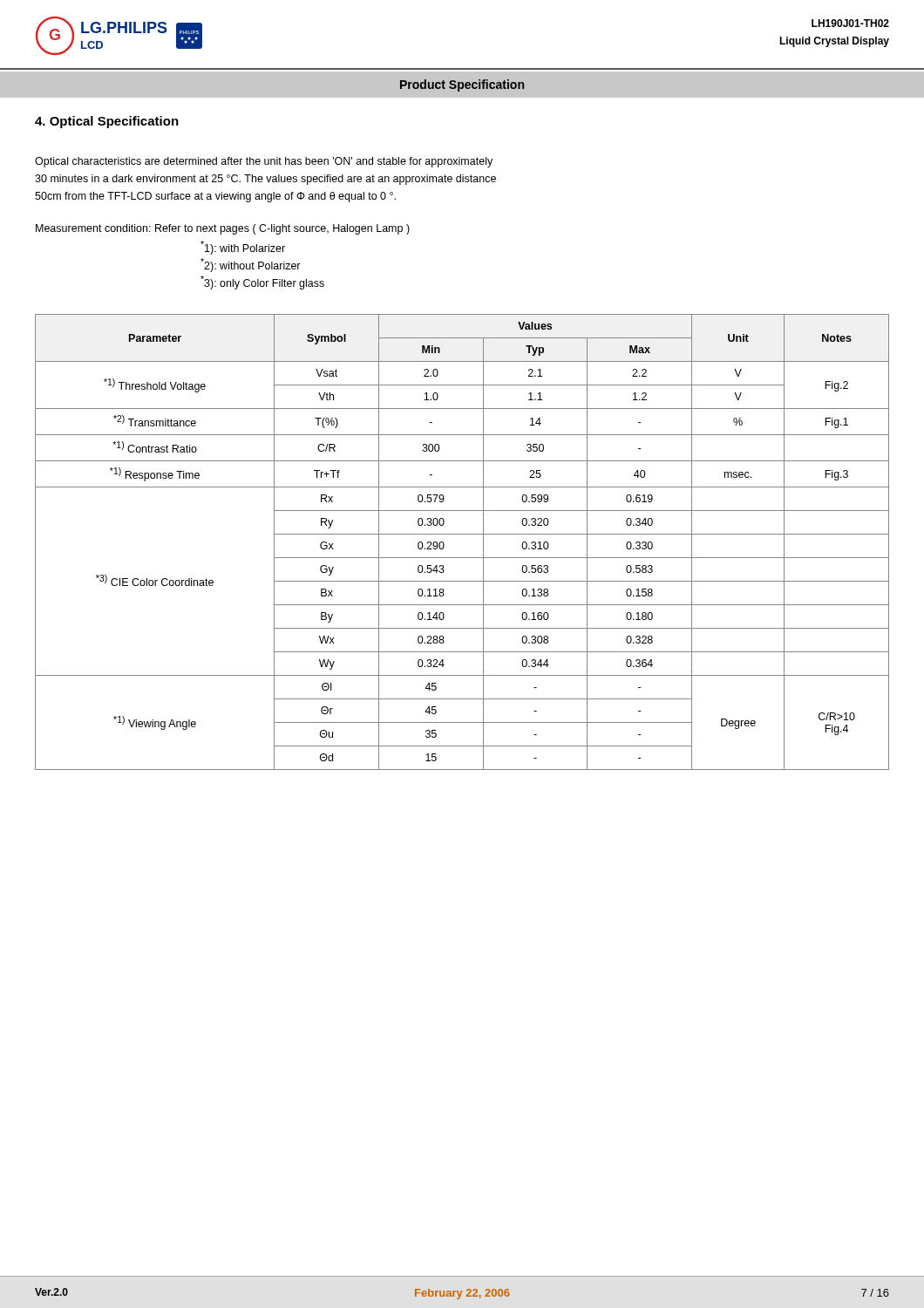This screenshot has height=1308, width=924.
Task: Click on the text block starting "4. Optical Specification"
Action: click(107, 121)
